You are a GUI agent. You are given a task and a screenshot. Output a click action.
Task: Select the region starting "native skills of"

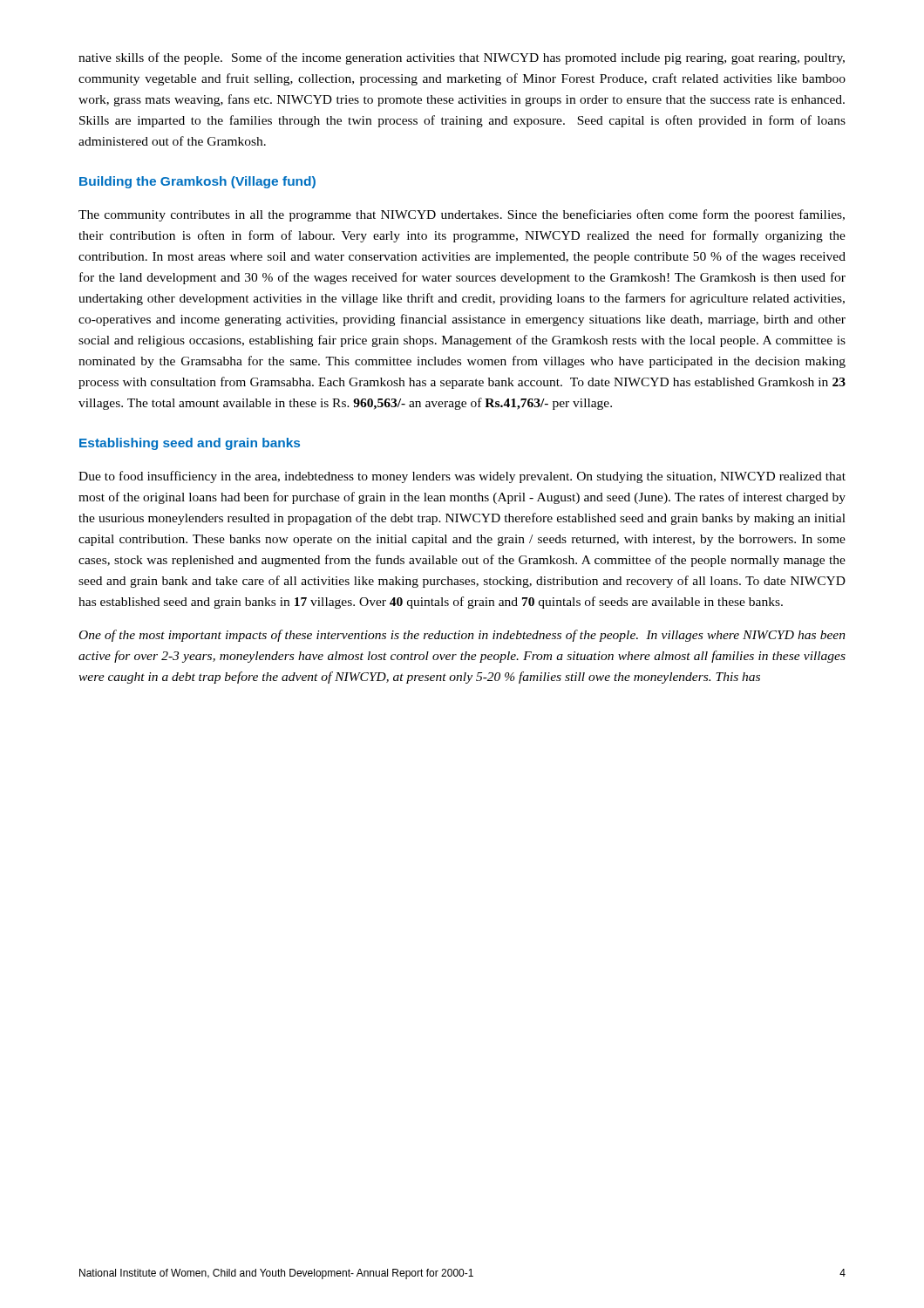click(462, 99)
